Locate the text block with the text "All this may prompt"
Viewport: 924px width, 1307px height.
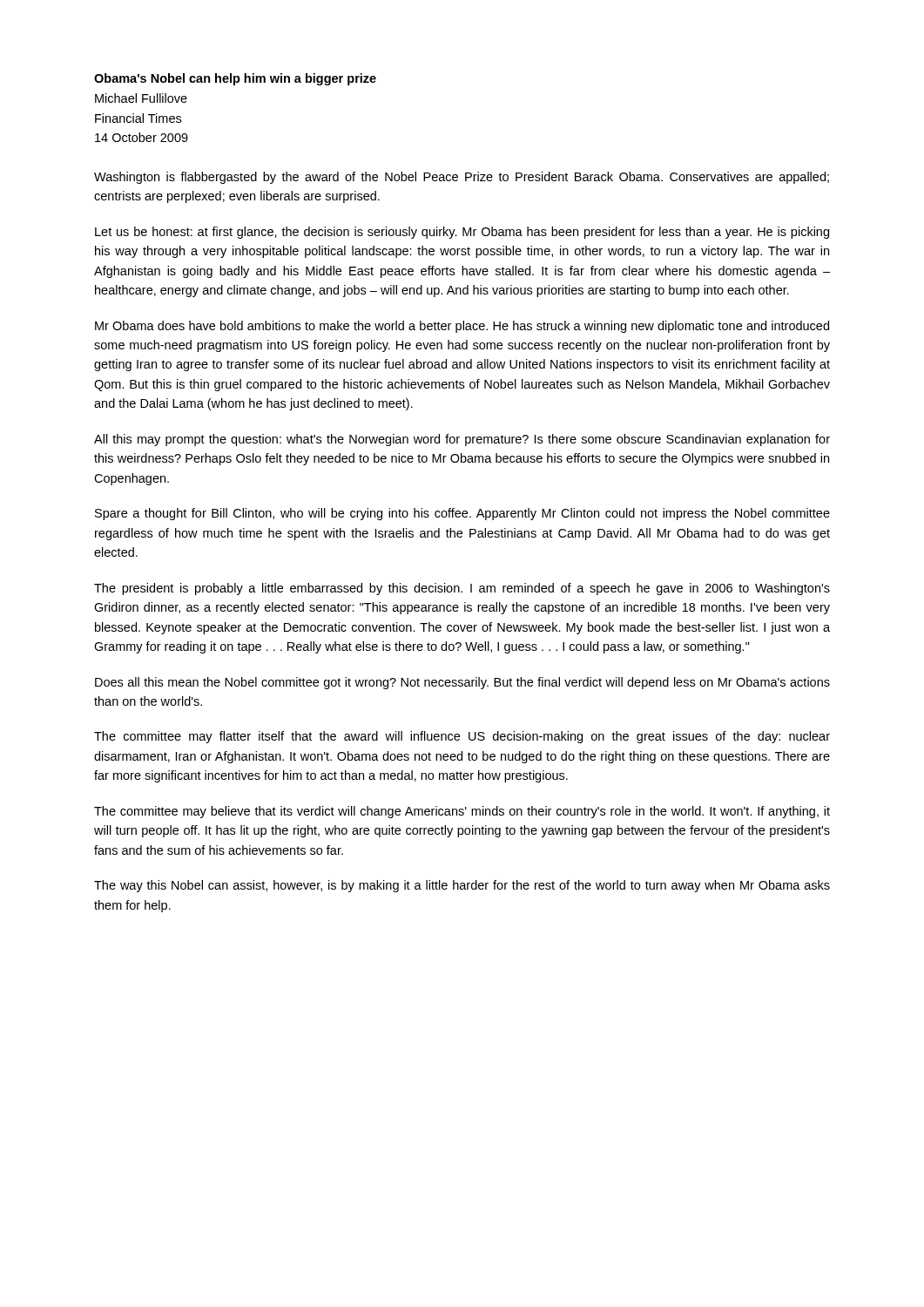pyautogui.click(x=462, y=459)
